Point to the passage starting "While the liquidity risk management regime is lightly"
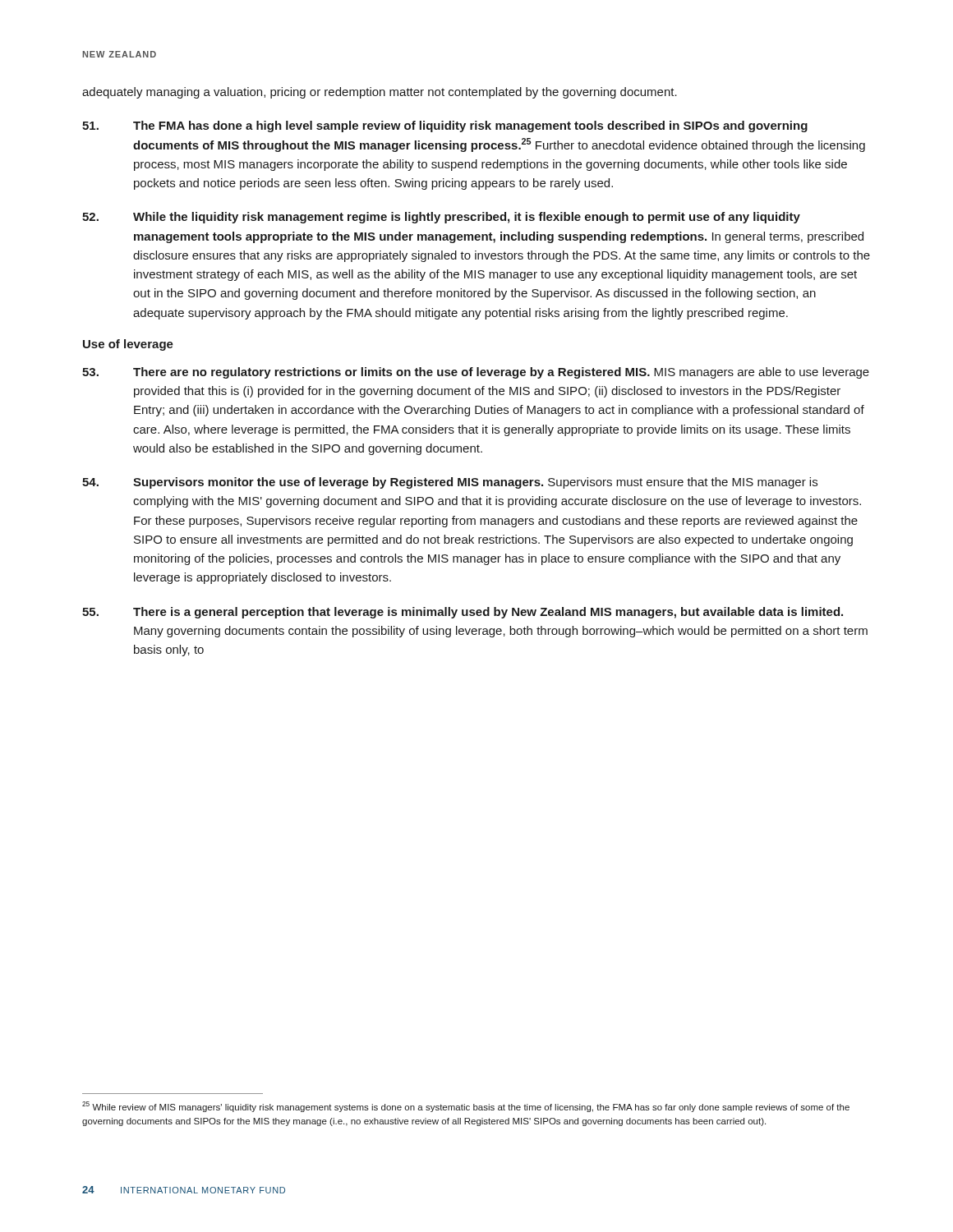Screen dimensions: 1232x953 point(476,265)
